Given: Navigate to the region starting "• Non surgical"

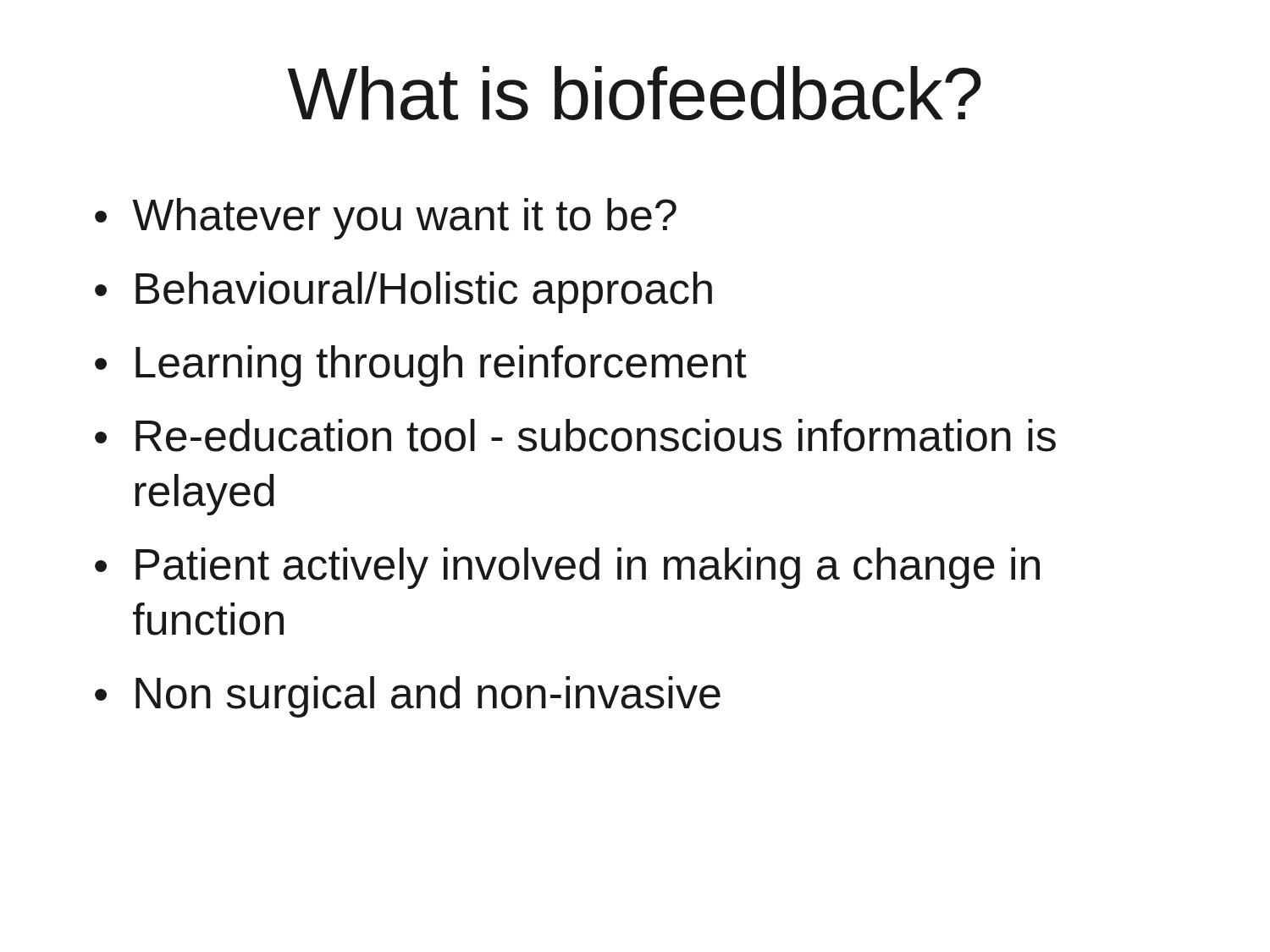Looking at the screenshot, I should point(408,693).
